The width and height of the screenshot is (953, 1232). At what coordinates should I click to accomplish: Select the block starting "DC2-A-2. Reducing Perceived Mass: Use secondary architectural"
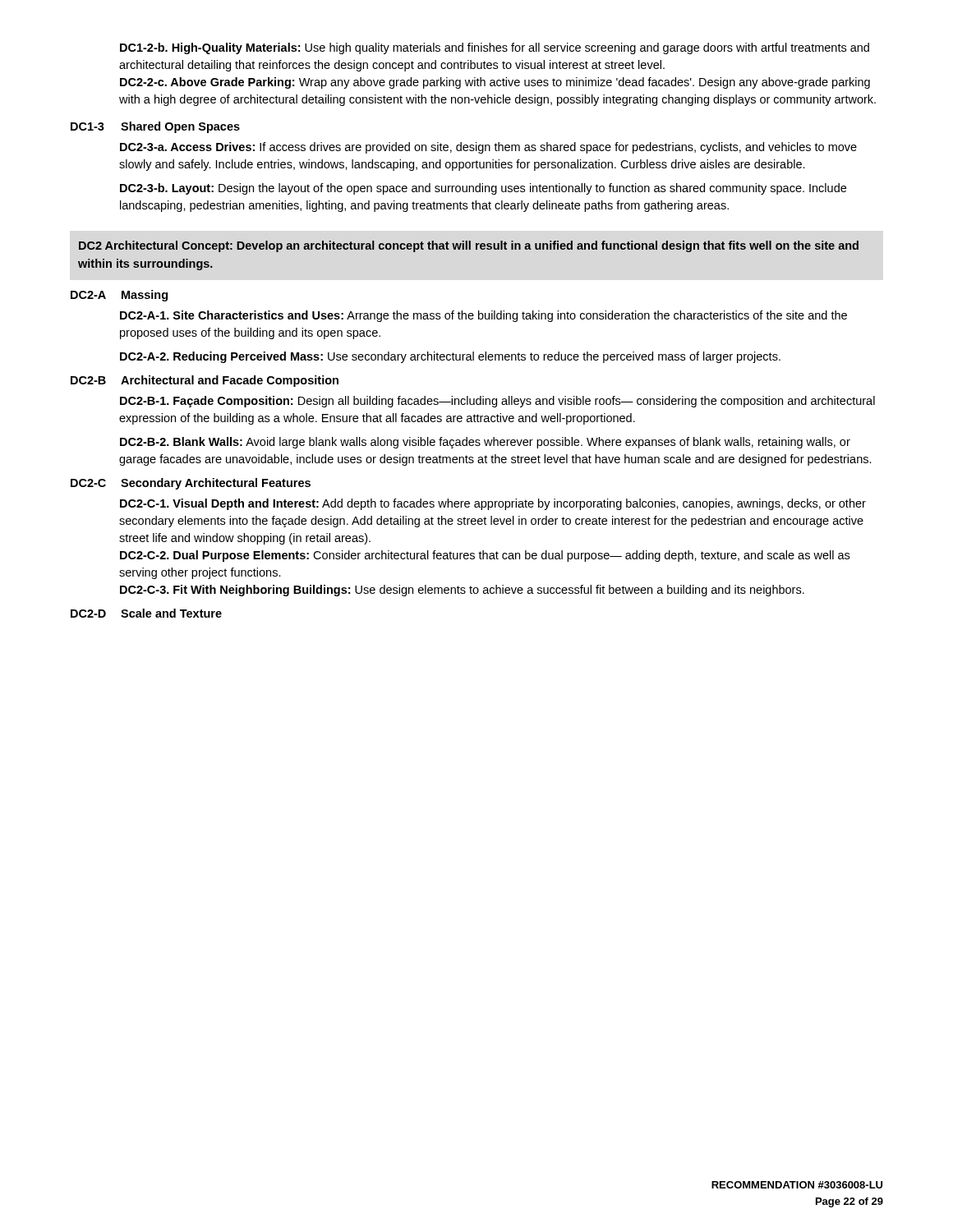coord(501,357)
